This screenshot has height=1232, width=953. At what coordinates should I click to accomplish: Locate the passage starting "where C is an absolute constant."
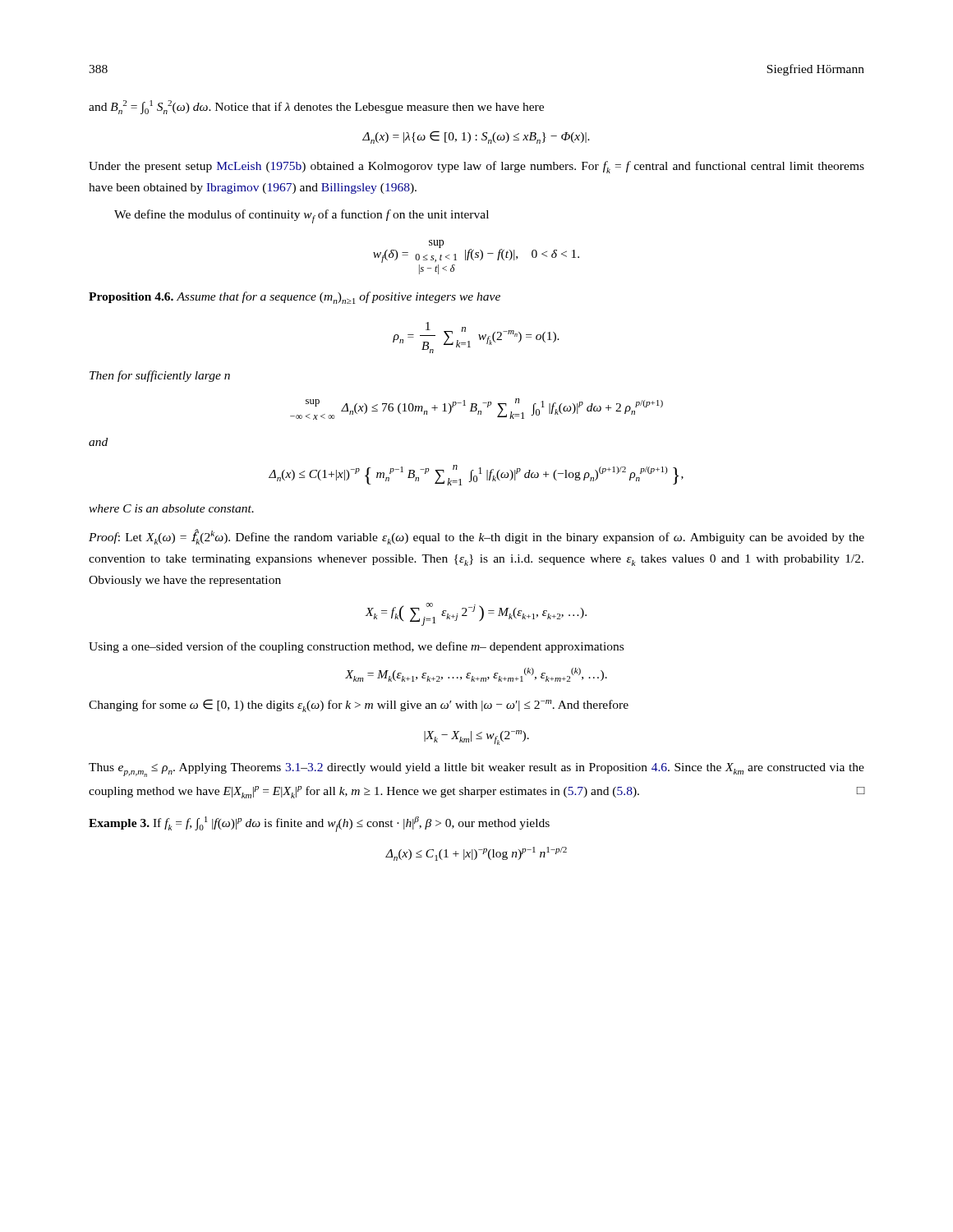171,508
